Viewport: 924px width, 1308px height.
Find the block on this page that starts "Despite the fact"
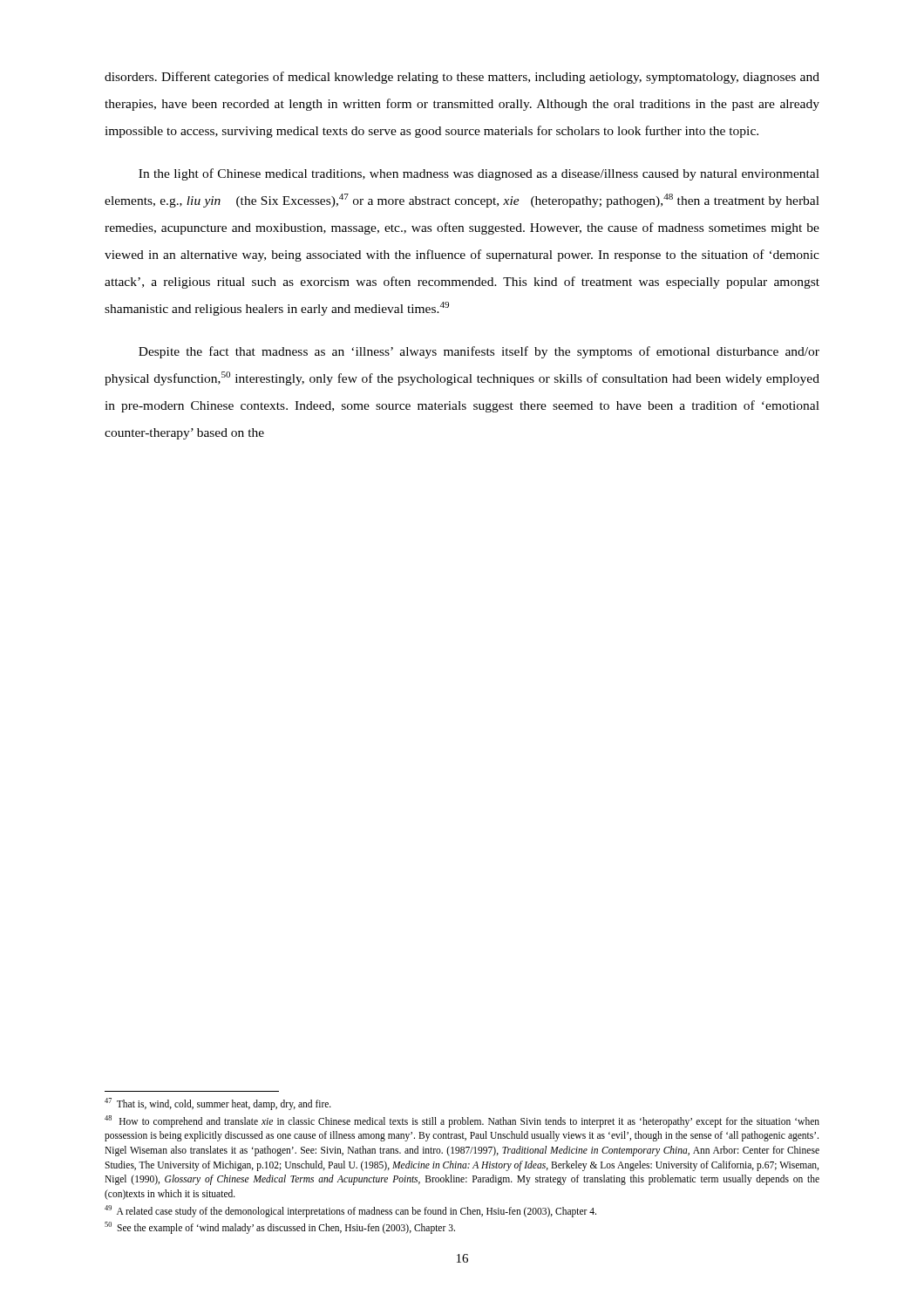(462, 392)
